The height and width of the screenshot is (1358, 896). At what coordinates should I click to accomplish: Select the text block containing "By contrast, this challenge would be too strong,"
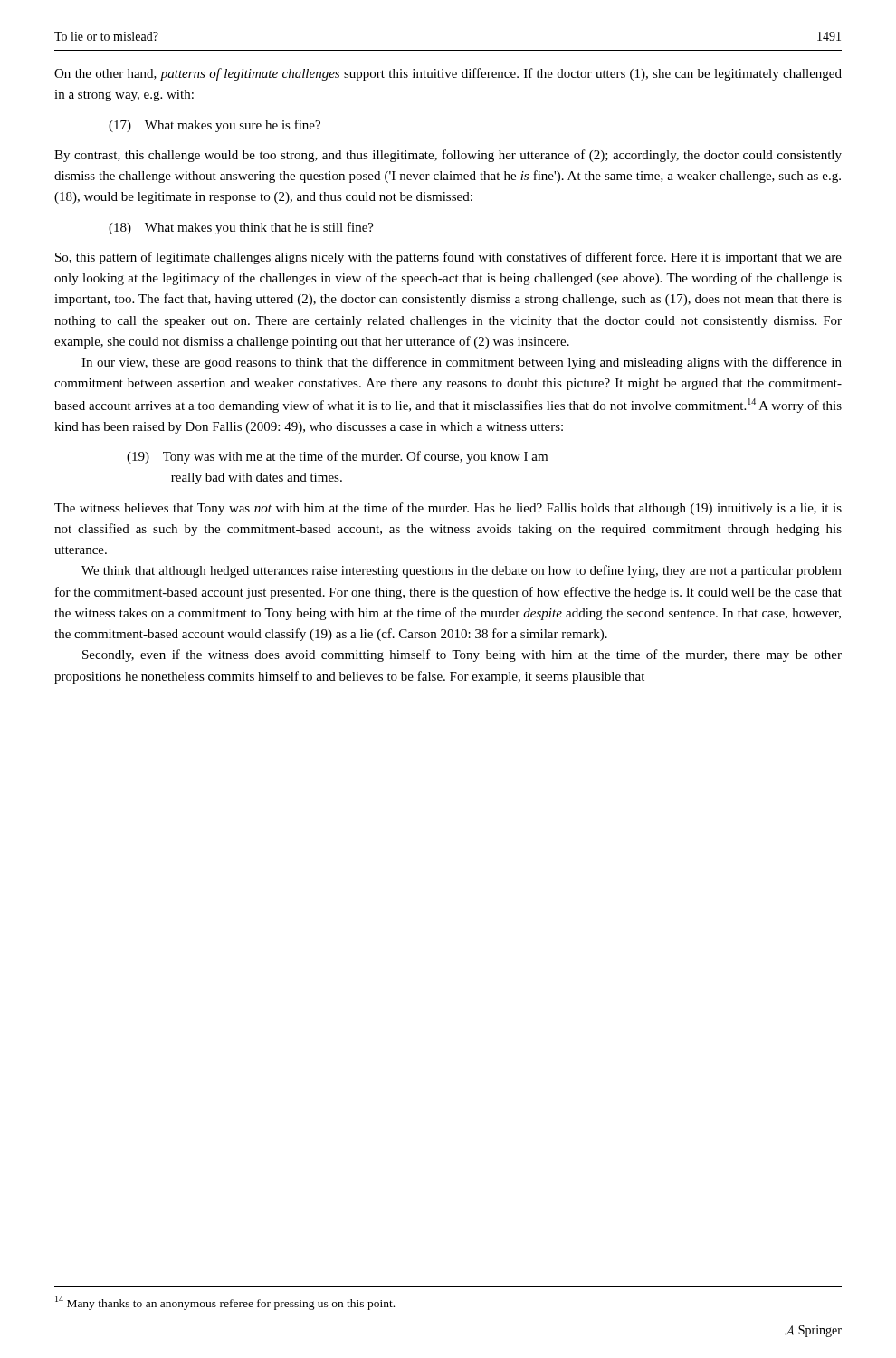tap(448, 176)
